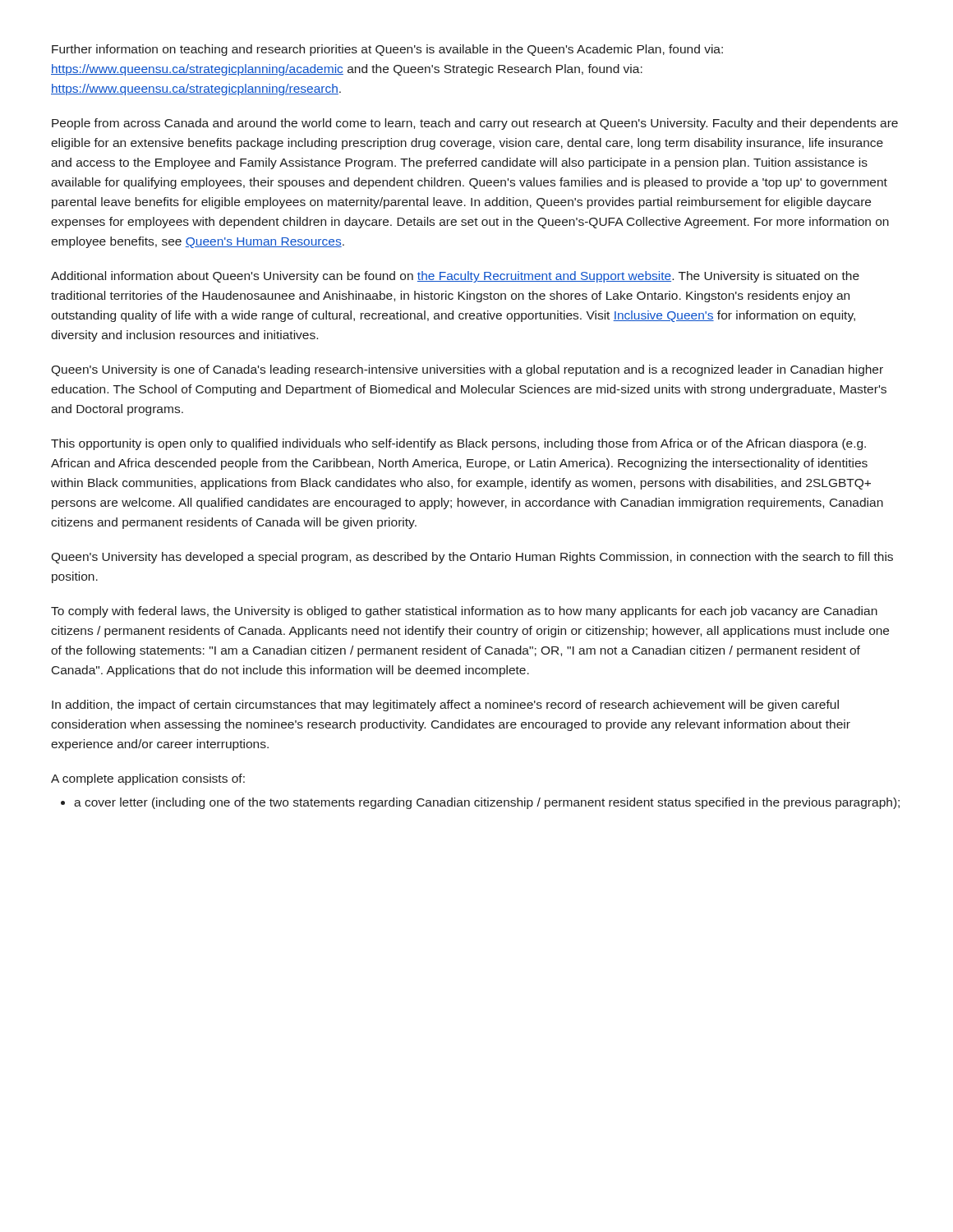Click on the text block that reads "Queen's University is one"
Screen dimensions: 1232x953
tap(469, 389)
